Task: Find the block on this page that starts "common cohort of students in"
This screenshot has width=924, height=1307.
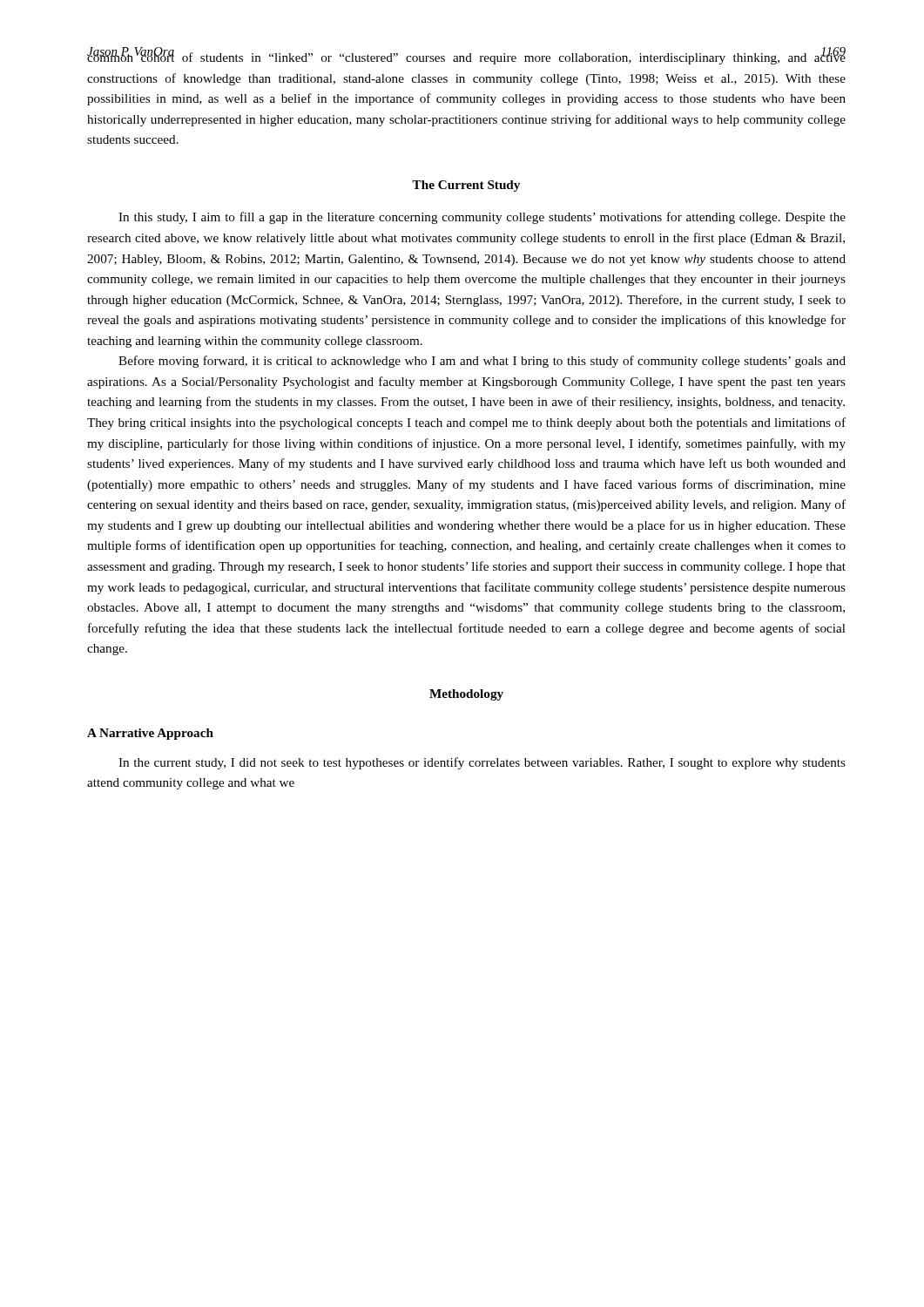Action: point(466,98)
